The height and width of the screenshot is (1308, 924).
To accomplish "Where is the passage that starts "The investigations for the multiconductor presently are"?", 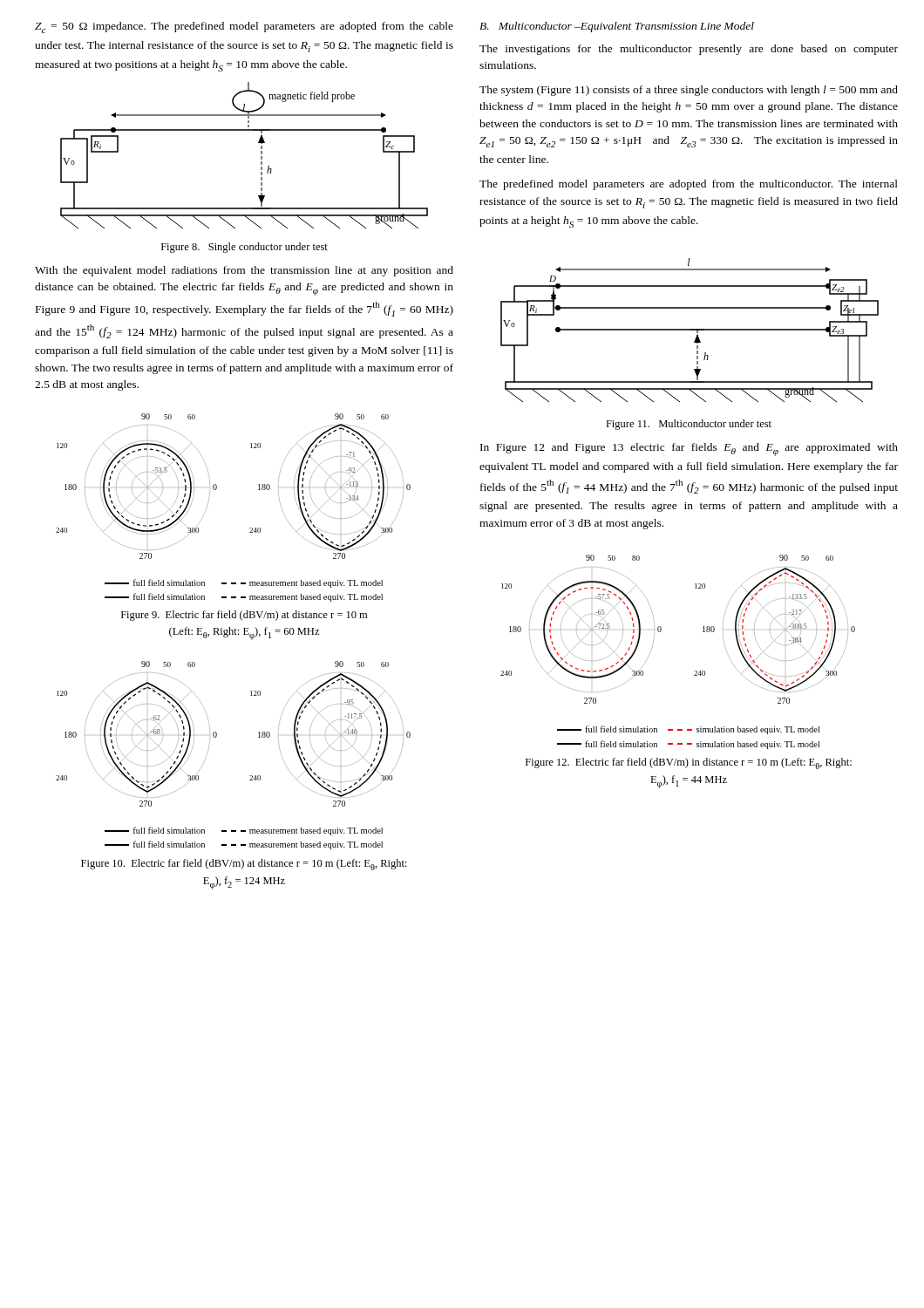I will [x=689, y=57].
